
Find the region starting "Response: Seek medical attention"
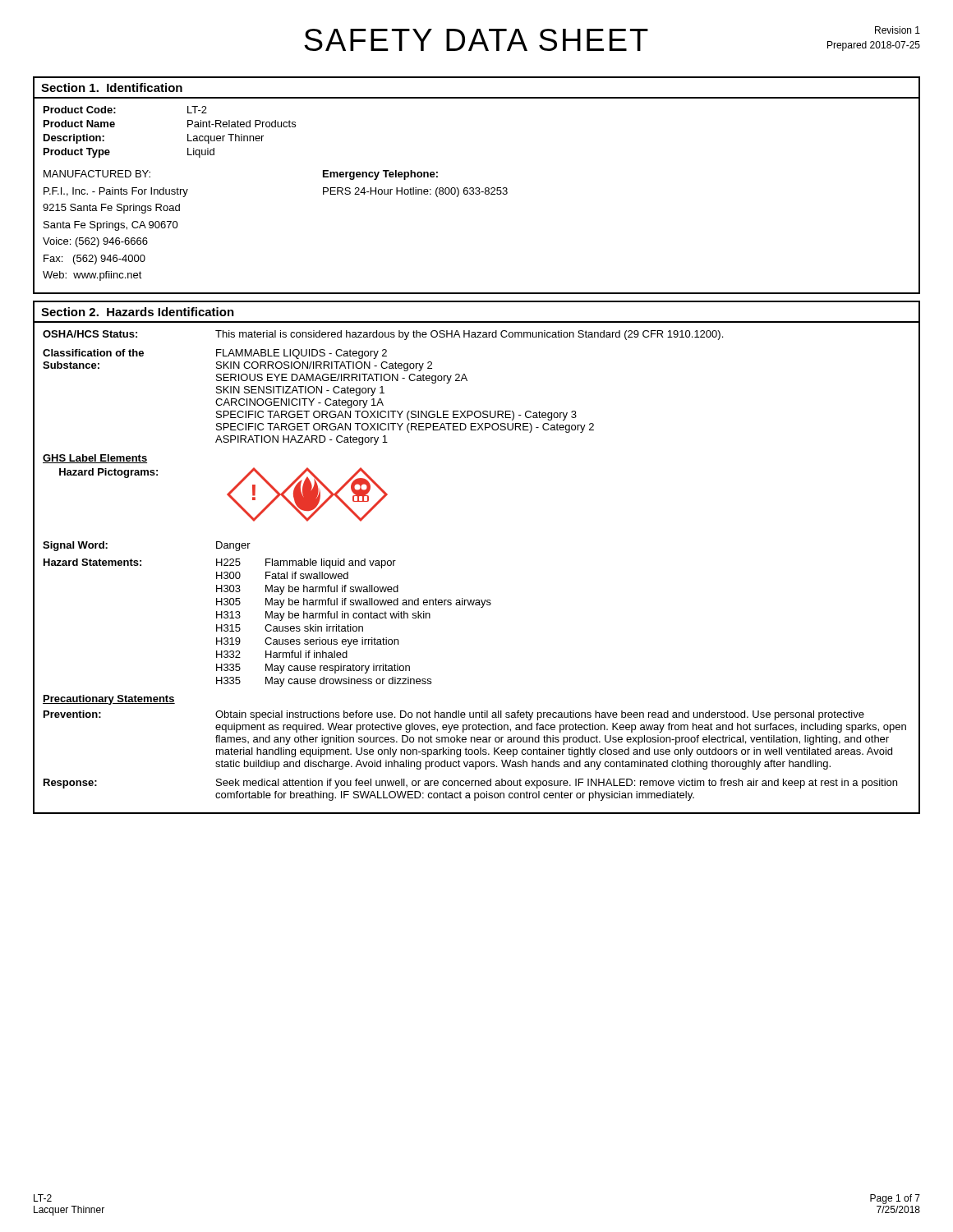(476, 788)
